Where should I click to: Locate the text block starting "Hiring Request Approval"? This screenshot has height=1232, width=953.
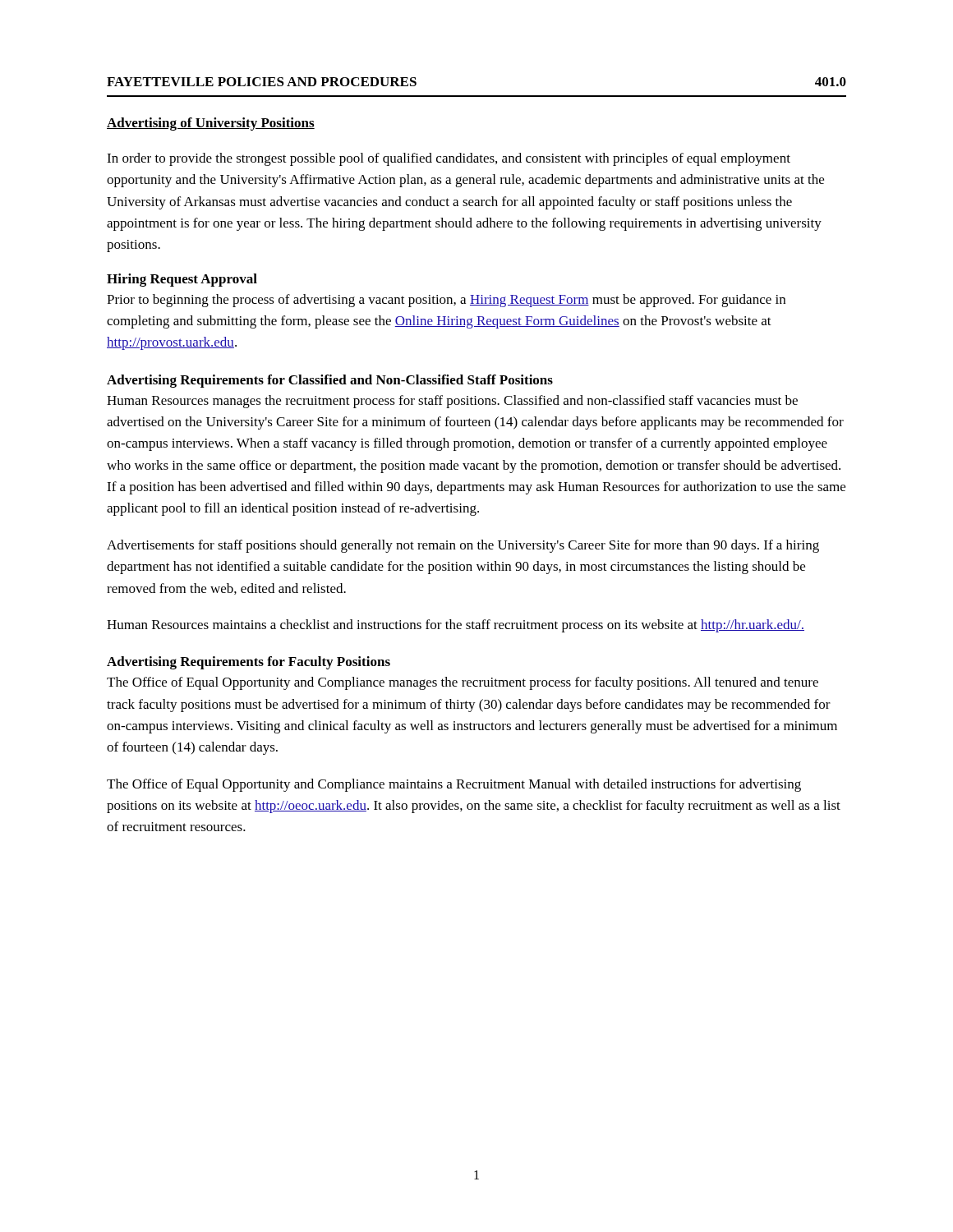(x=182, y=280)
